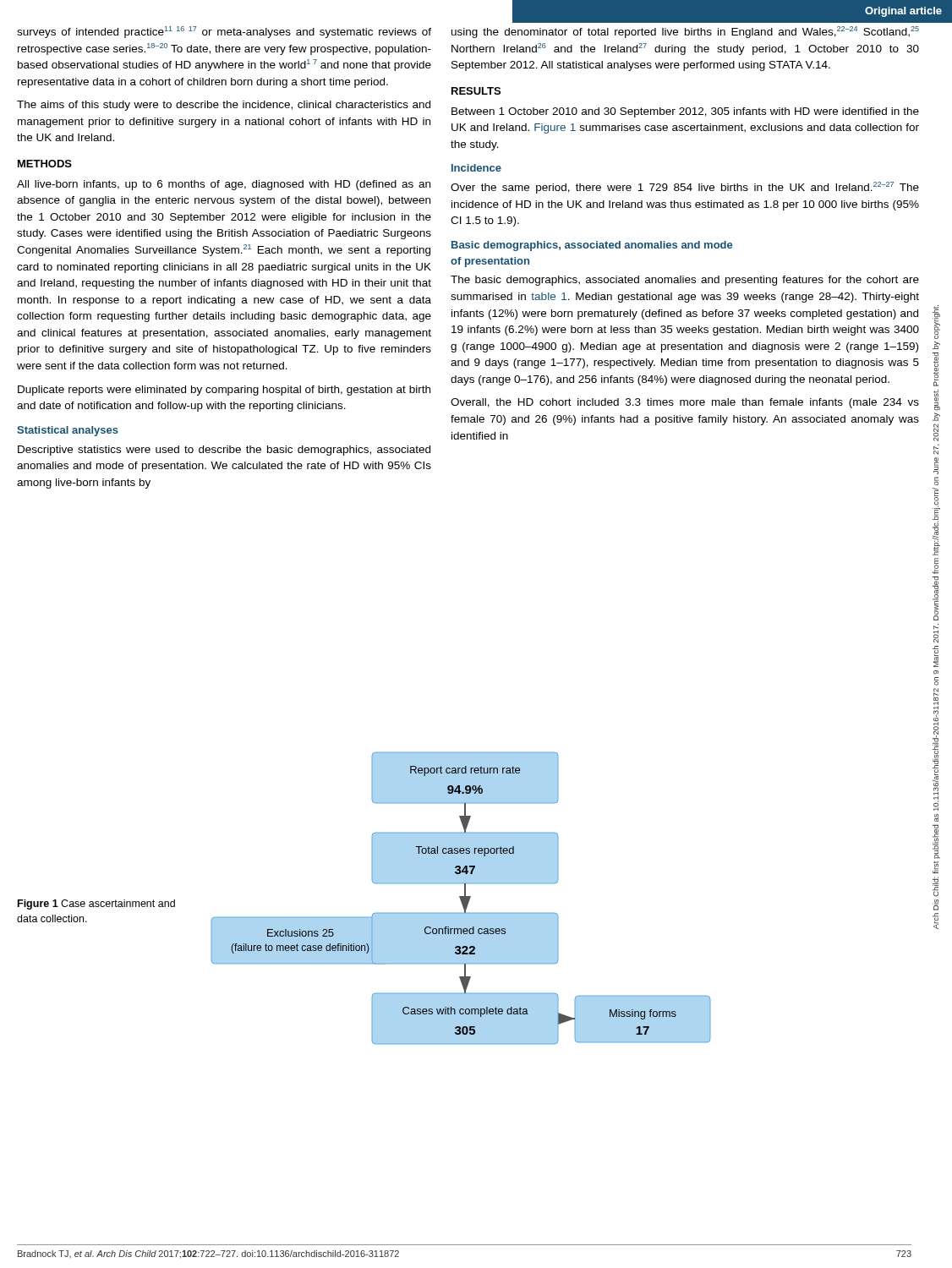Select the element starting "Figure 1 Case ascertainment anddata collection."
Image resolution: width=952 pixels, height=1268 pixels.
pos(224,912)
